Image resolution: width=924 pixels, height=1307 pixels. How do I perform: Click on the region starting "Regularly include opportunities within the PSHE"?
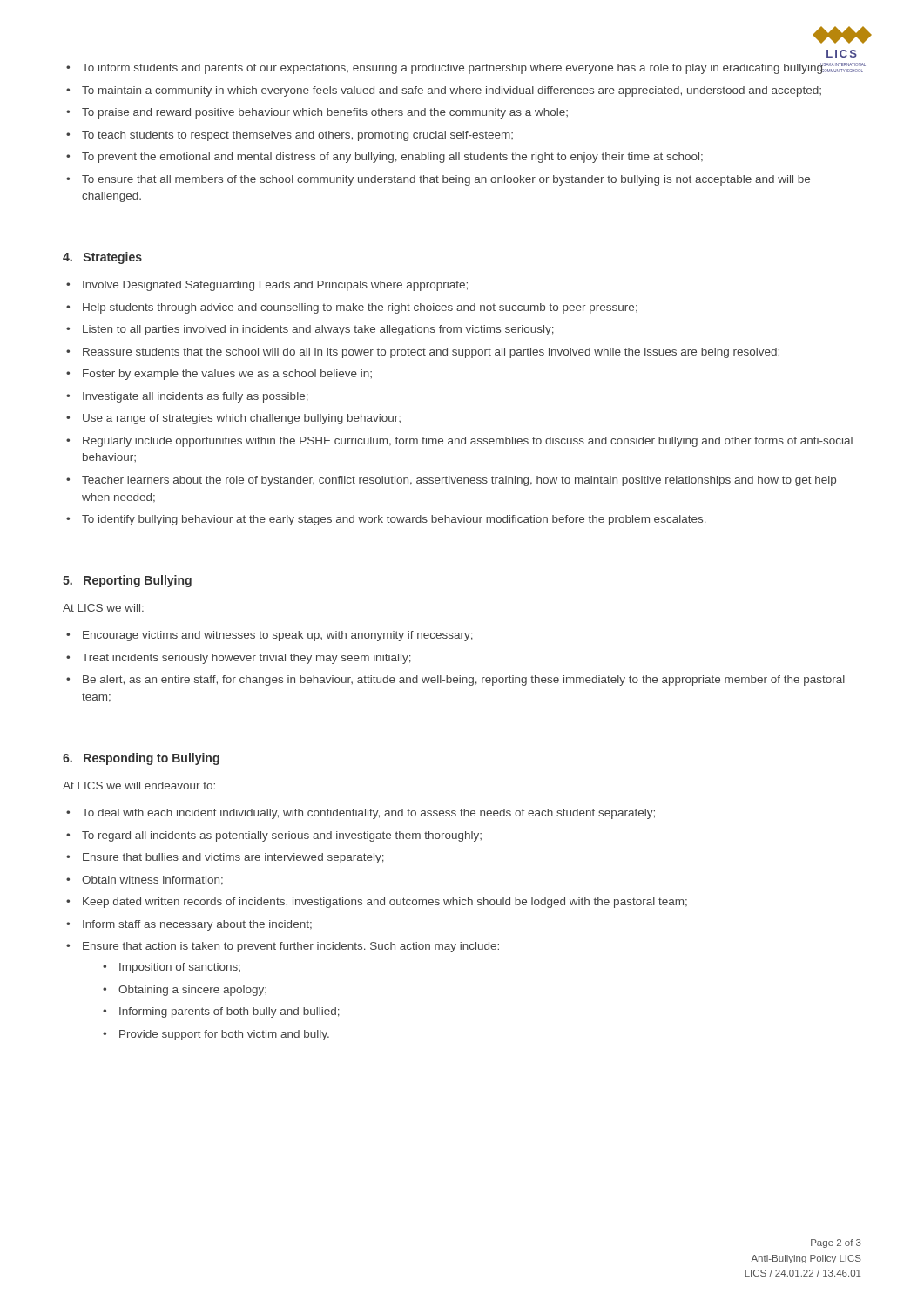pos(467,449)
